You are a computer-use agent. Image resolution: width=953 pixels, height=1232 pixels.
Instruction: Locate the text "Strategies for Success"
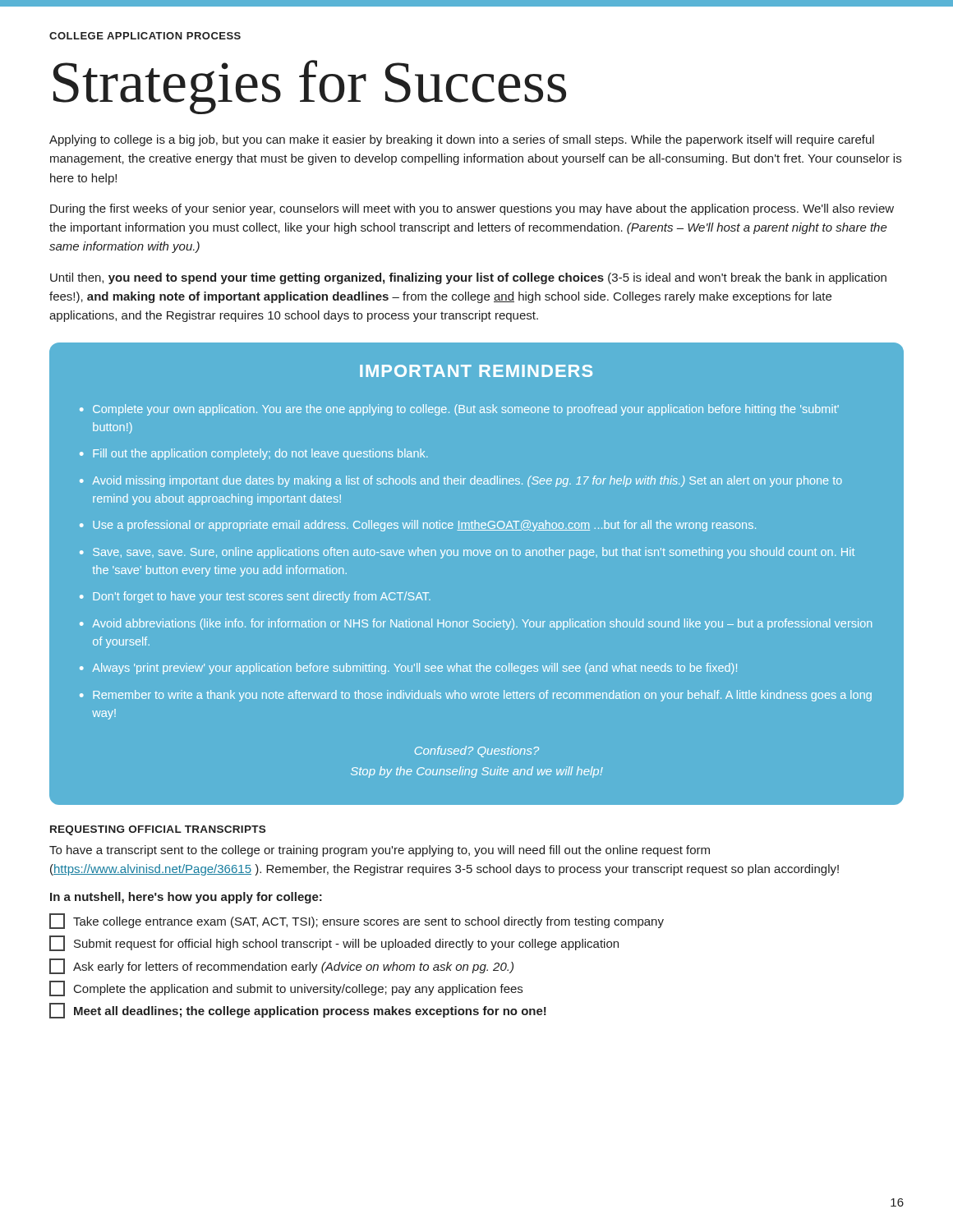coord(309,83)
